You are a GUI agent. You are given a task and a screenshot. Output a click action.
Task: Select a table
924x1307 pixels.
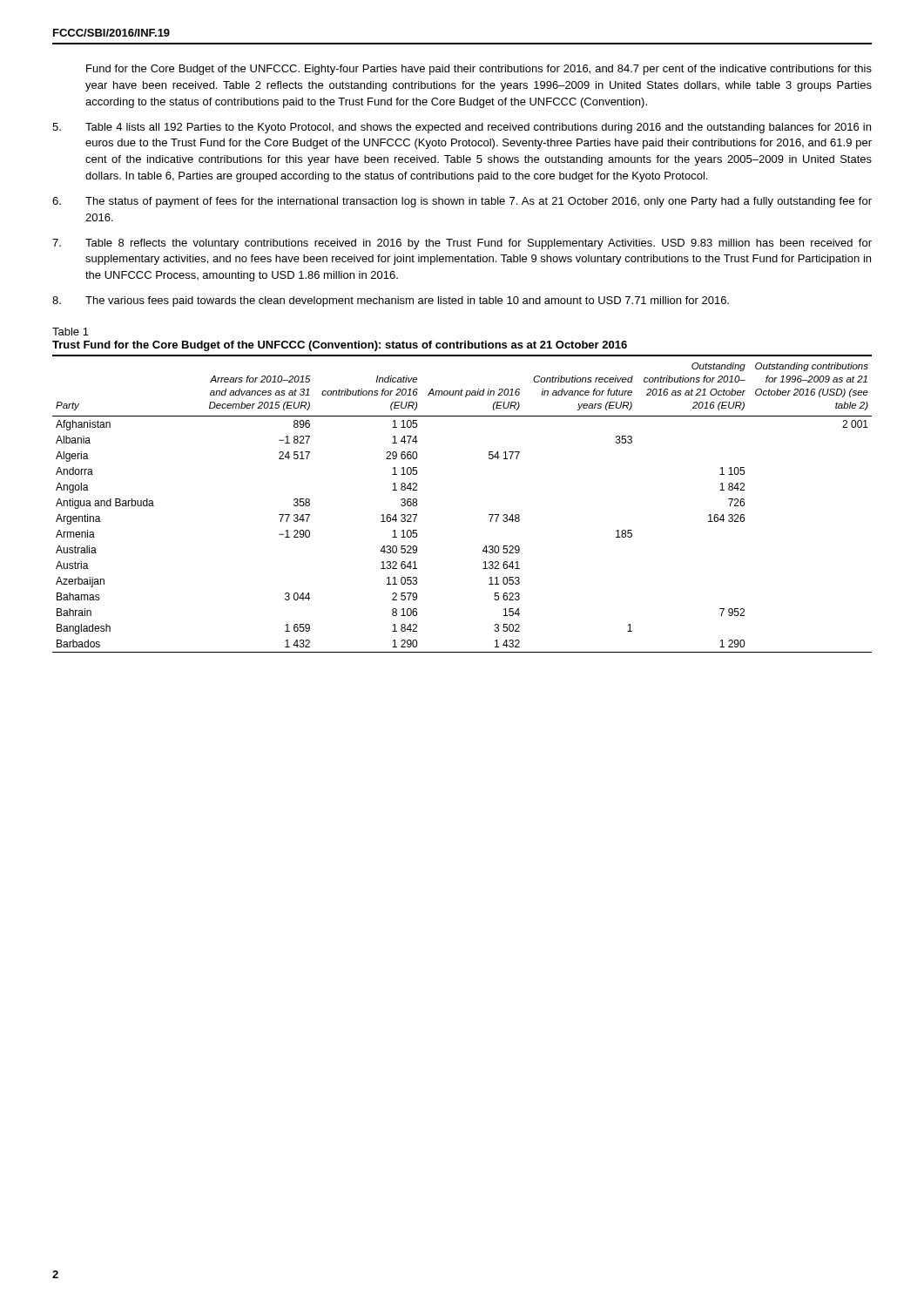pyautogui.click(x=462, y=503)
